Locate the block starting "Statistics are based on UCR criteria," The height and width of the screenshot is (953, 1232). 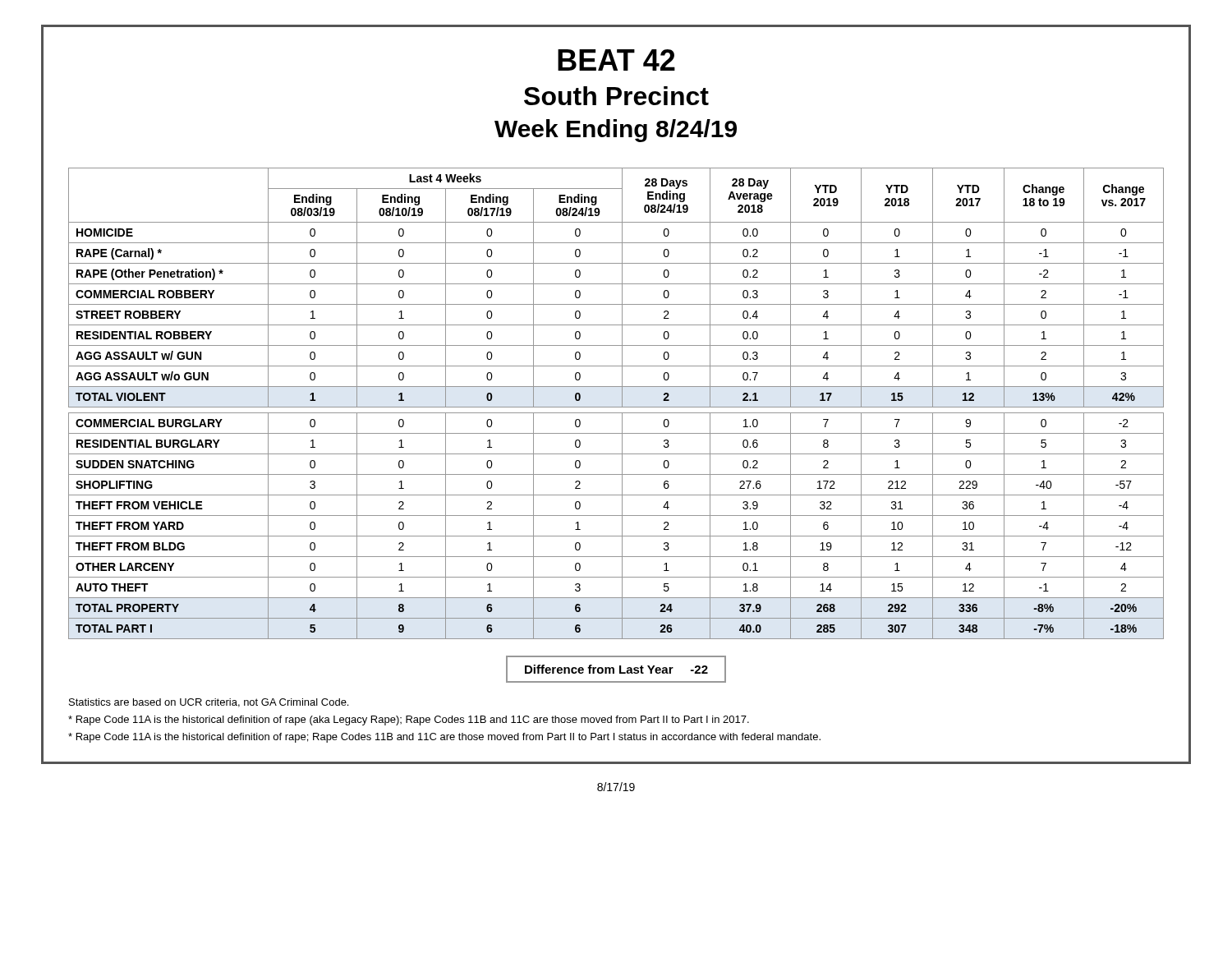tap(209, 702)
